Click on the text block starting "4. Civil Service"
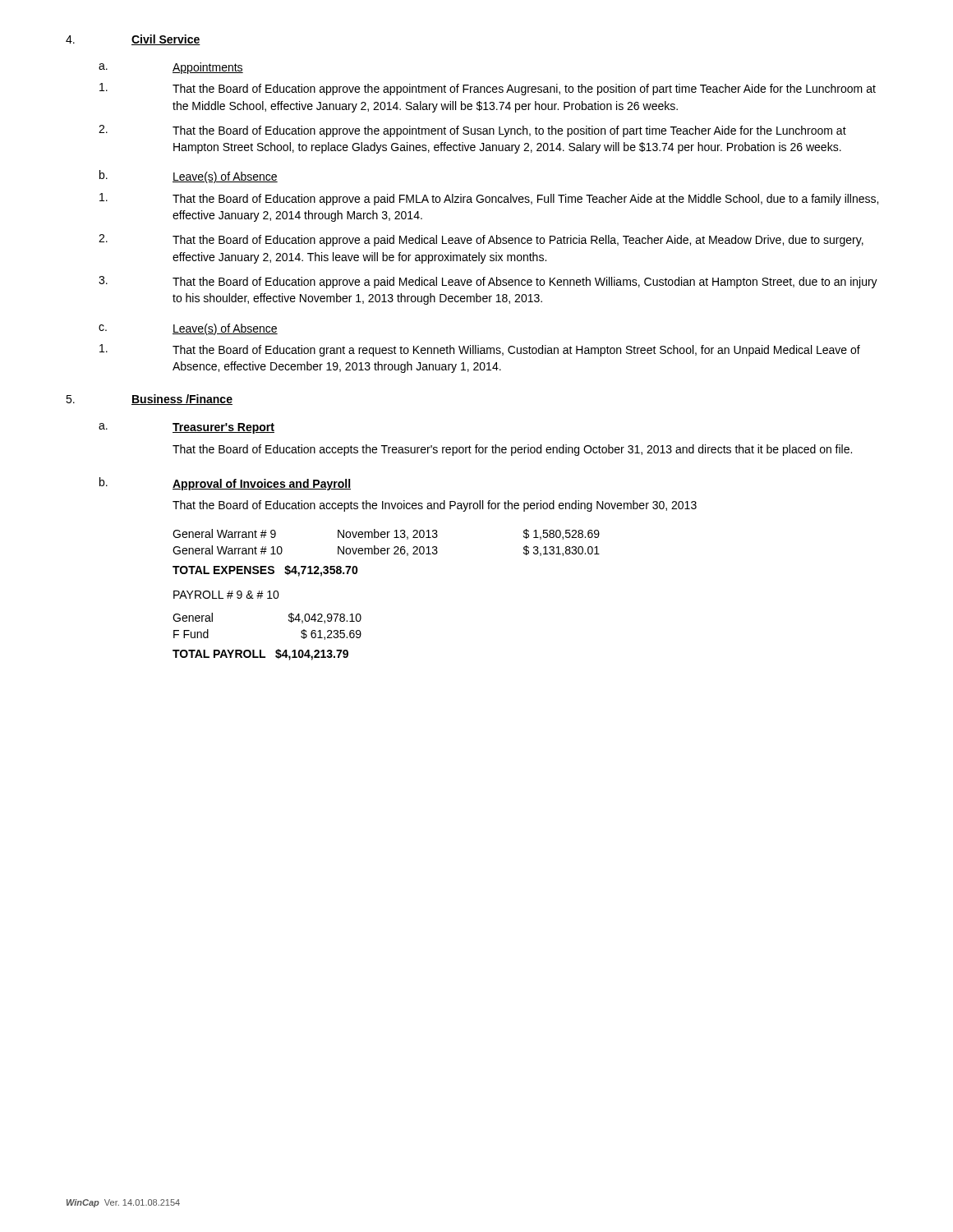The image size is (953, 1232). click(x=133, y=39)
